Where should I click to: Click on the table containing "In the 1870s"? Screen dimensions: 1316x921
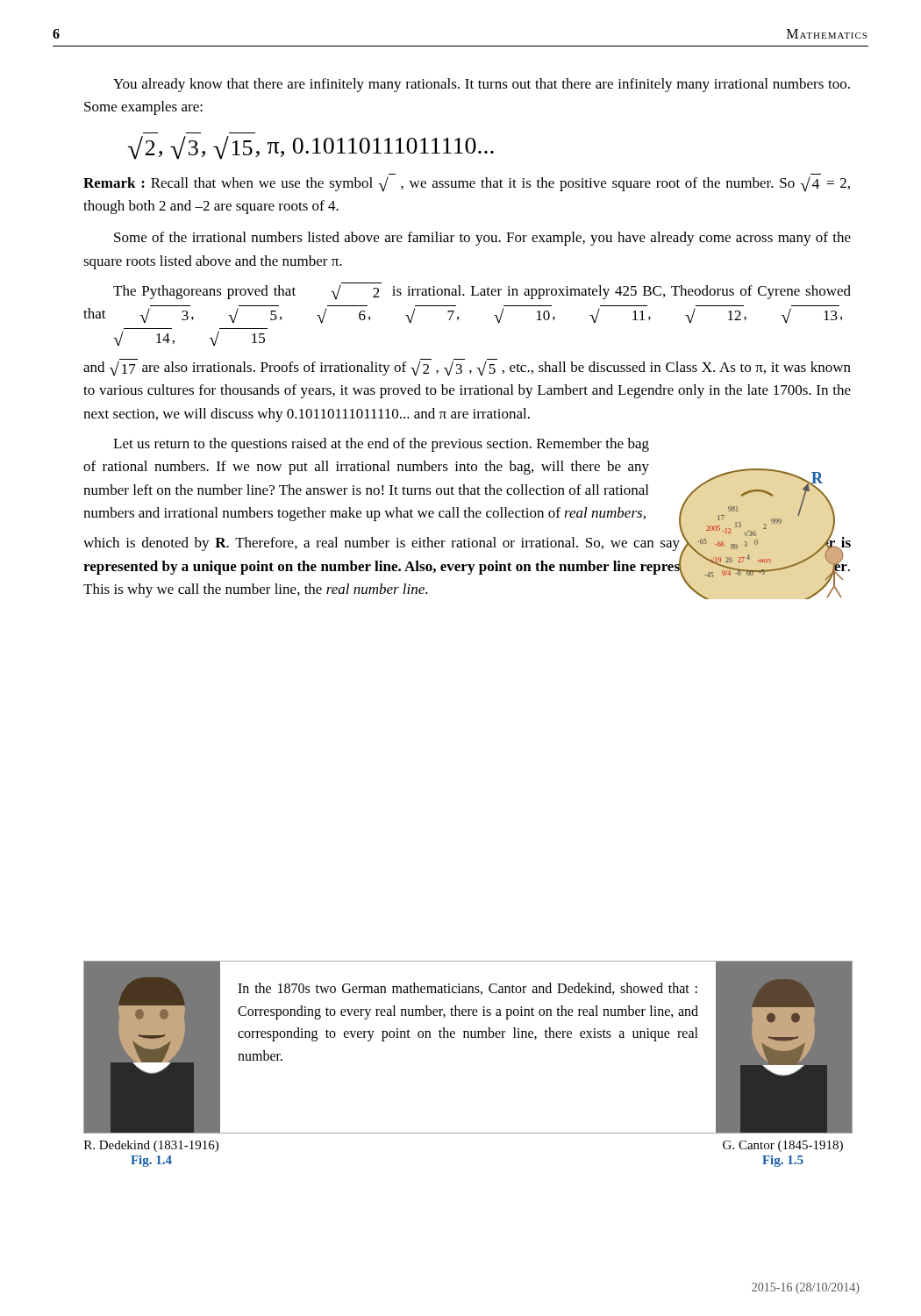pos(468,1047)
